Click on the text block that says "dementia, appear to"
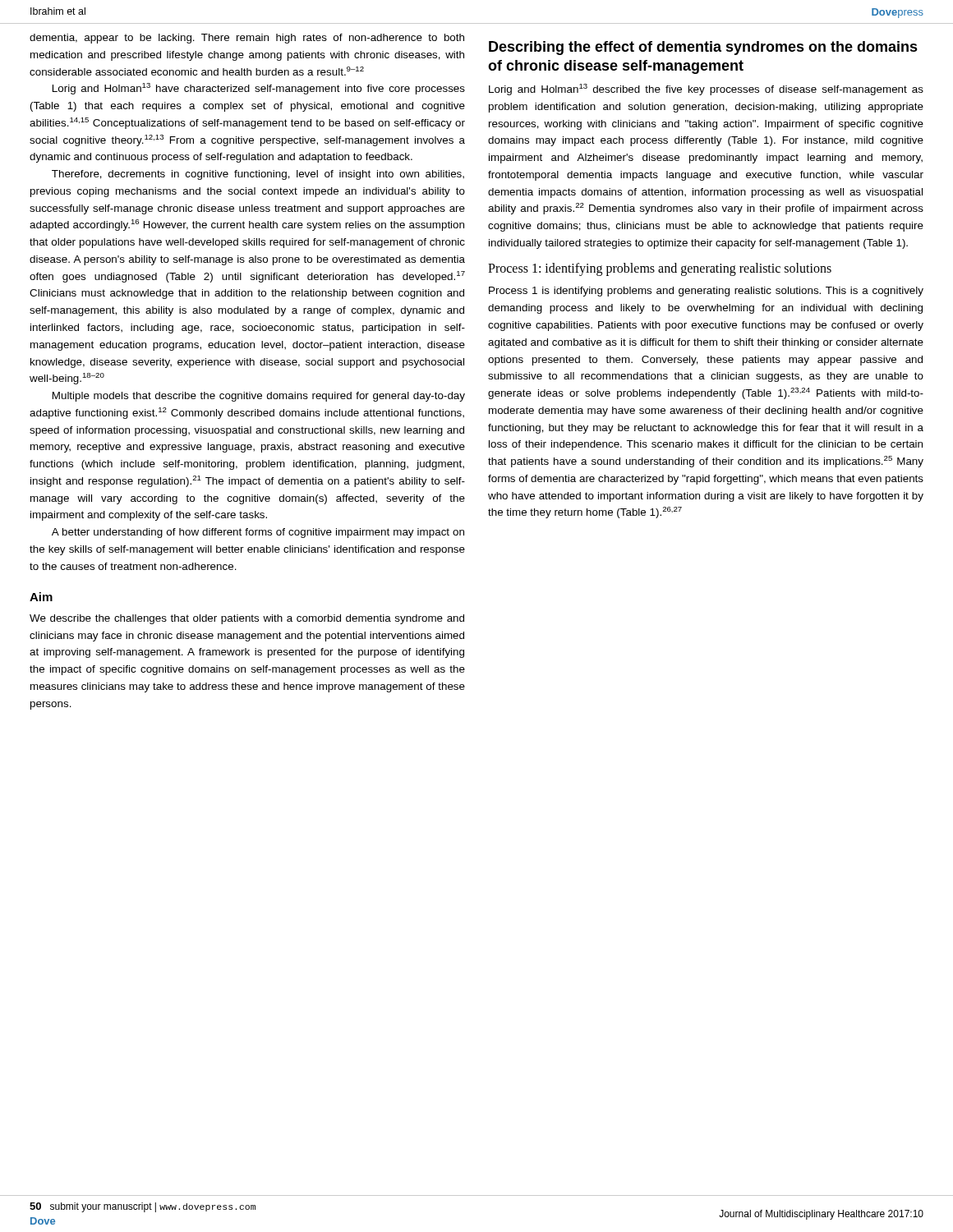Screen dimensions: 1232x953 (247, 55)
